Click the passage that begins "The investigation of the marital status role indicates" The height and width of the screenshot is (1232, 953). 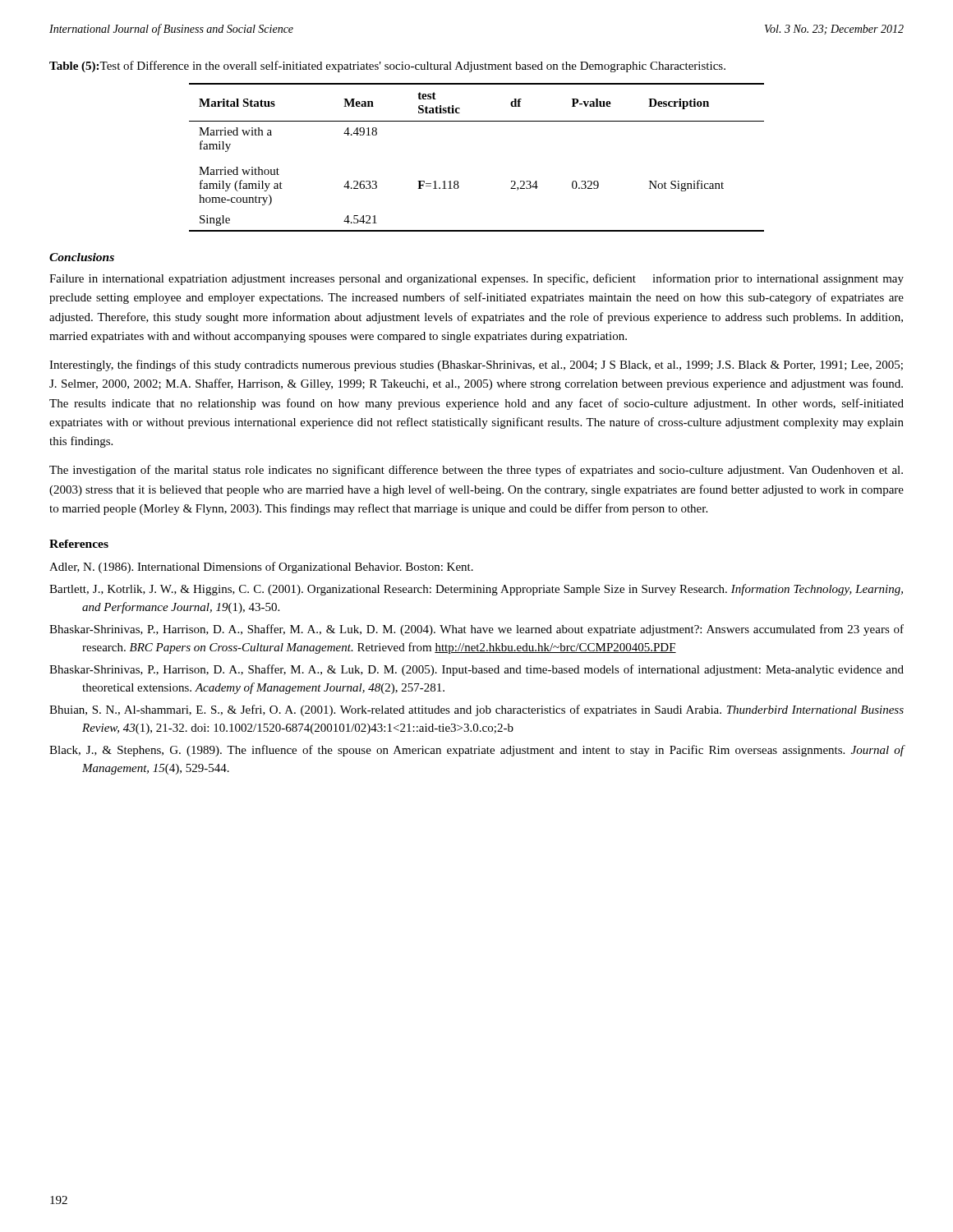tap(476, 489)
